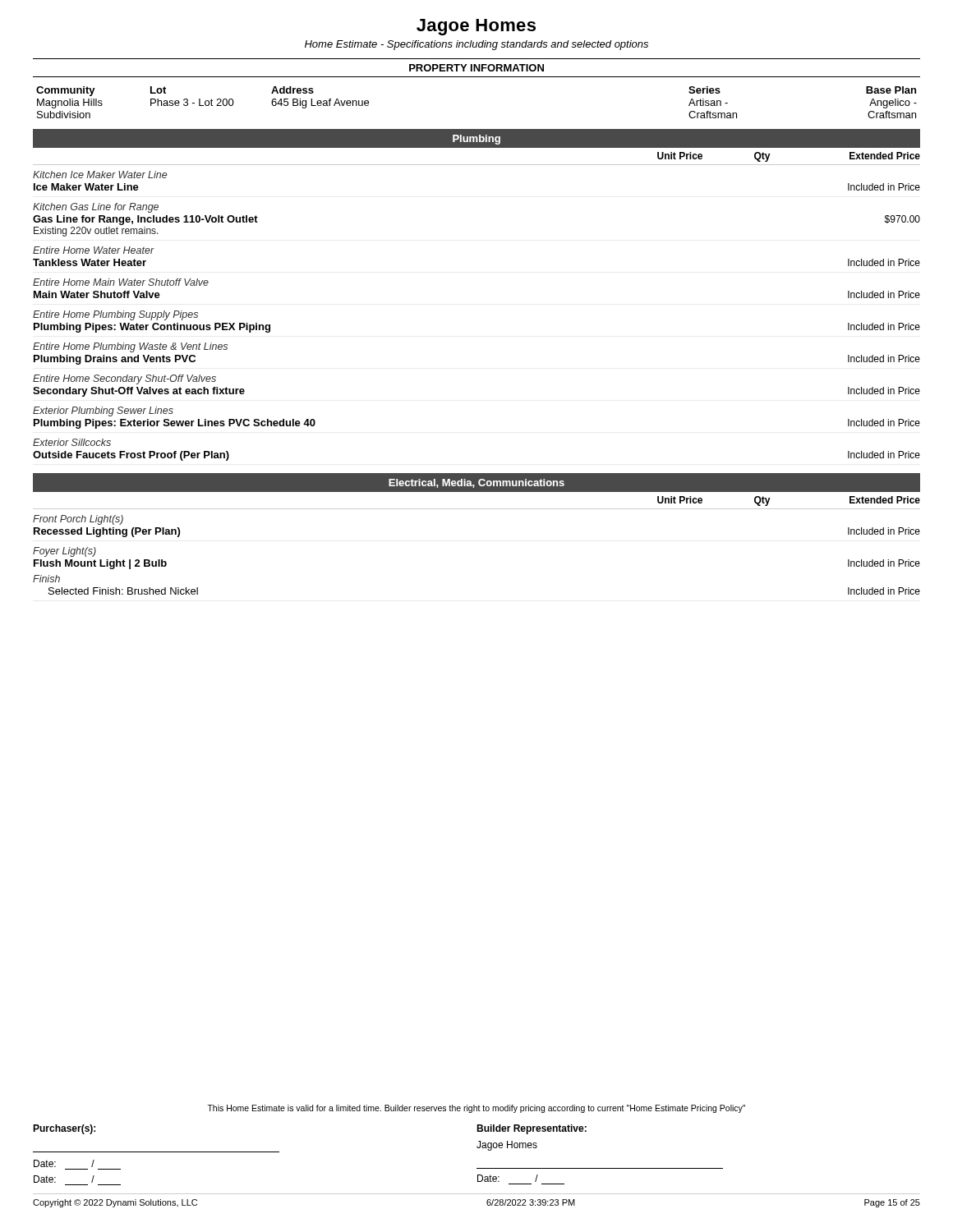
Task: Locate the block of text that opens with "Kitchen Ice Maker Water Line"
Action: 100,175
